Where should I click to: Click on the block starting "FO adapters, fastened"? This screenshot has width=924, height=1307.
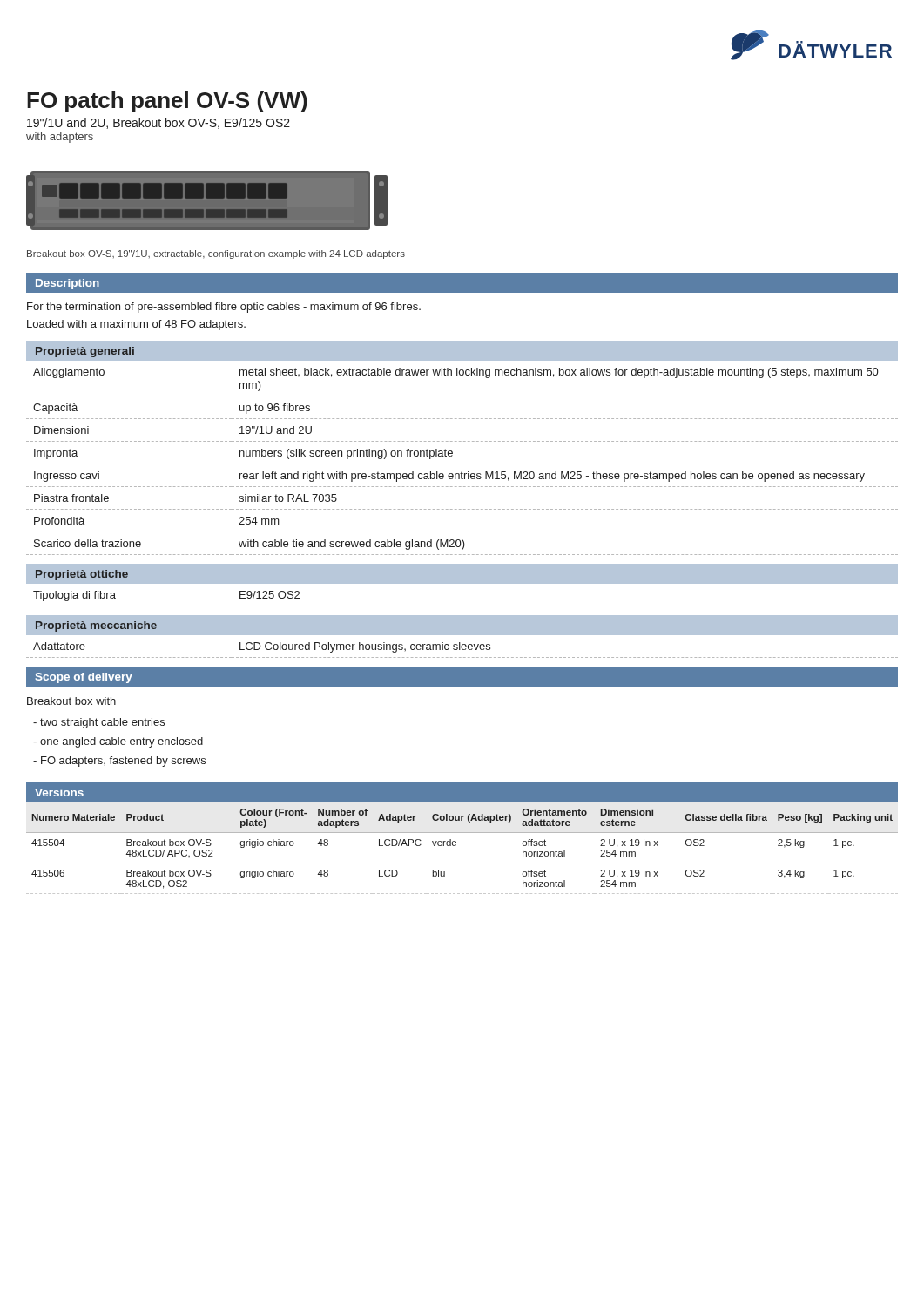click(120, 761)
